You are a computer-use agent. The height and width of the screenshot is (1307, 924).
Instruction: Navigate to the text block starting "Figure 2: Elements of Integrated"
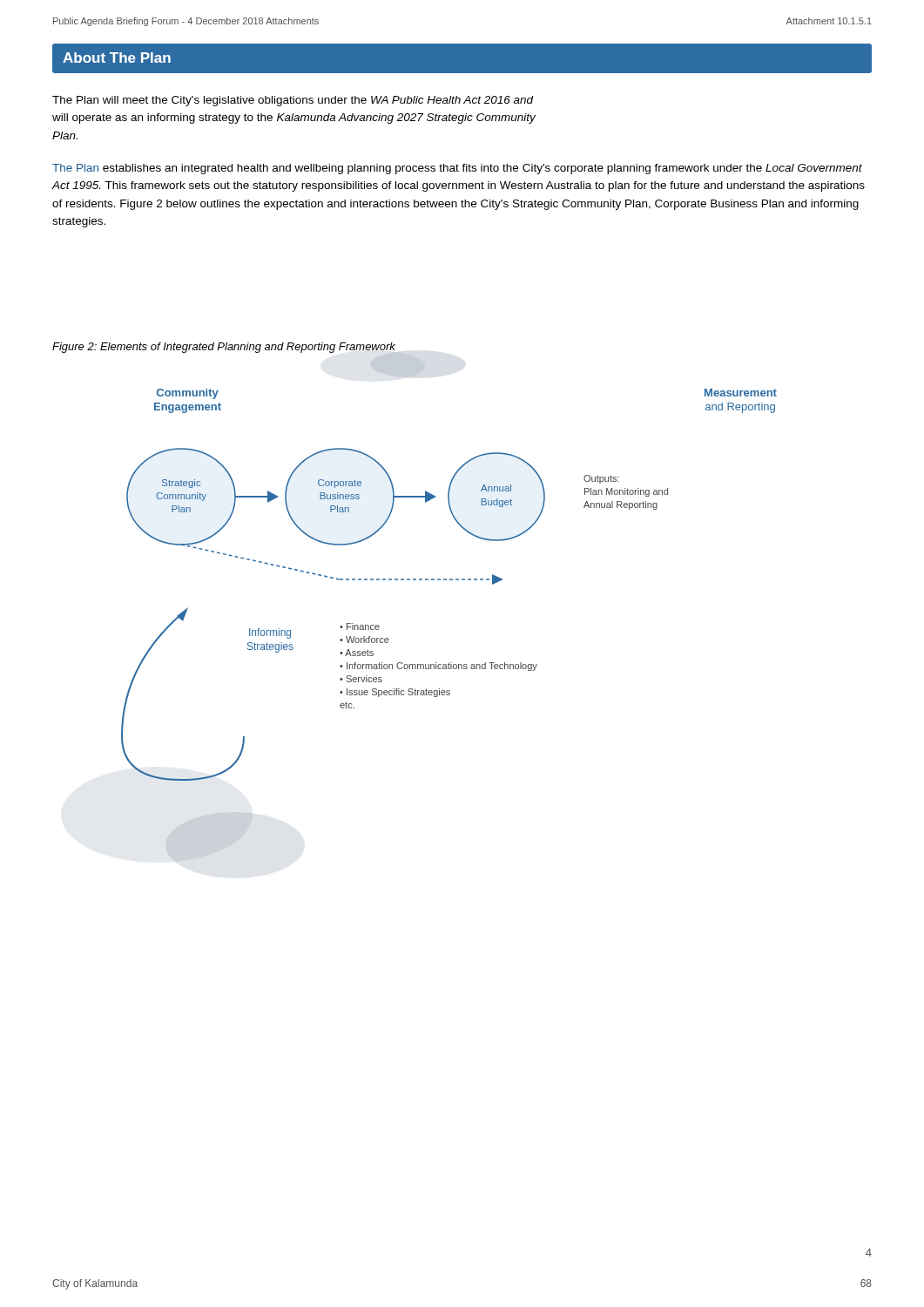pos(224,346)
